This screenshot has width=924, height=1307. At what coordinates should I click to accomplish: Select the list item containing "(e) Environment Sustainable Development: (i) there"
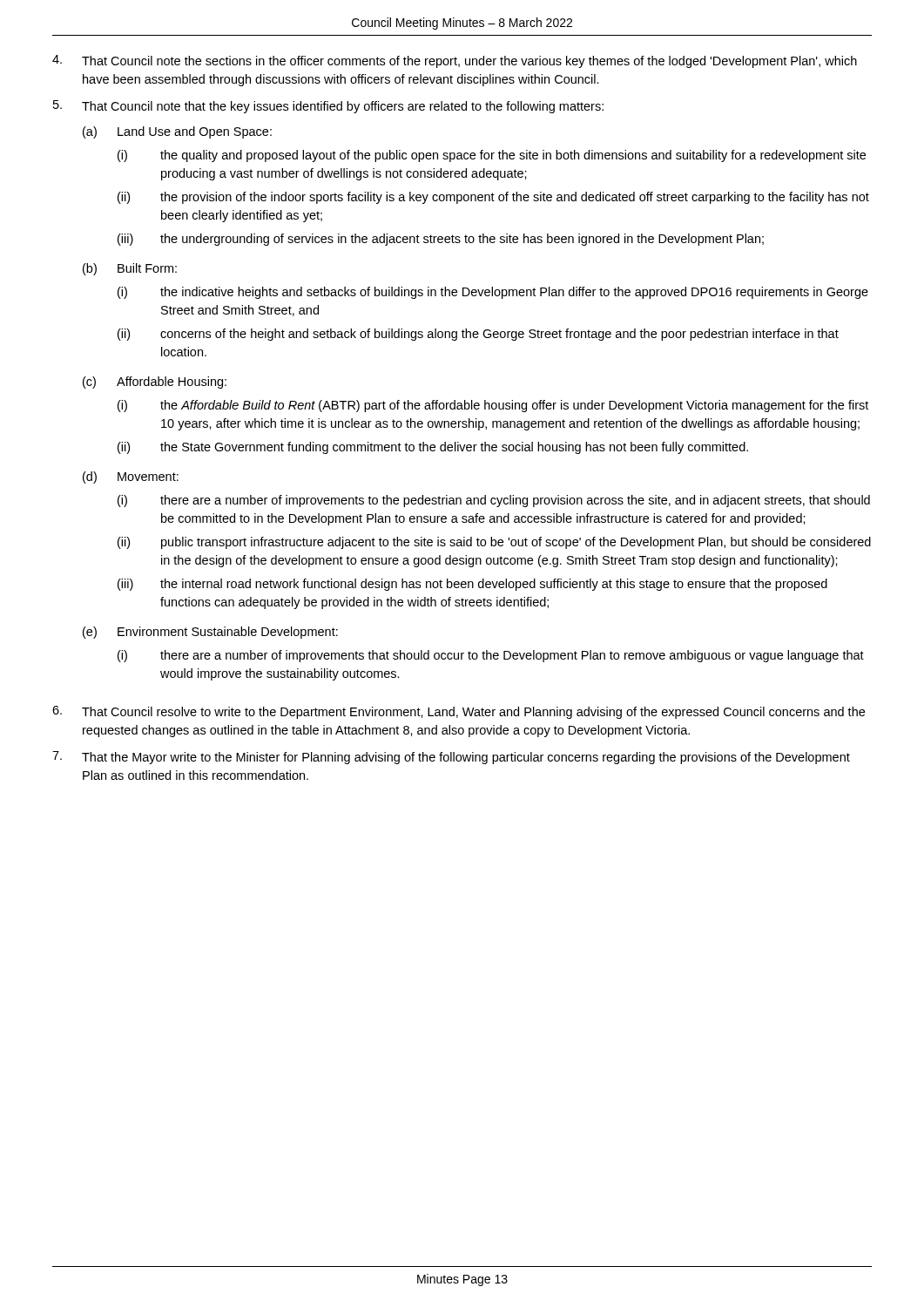click(477, 656)
